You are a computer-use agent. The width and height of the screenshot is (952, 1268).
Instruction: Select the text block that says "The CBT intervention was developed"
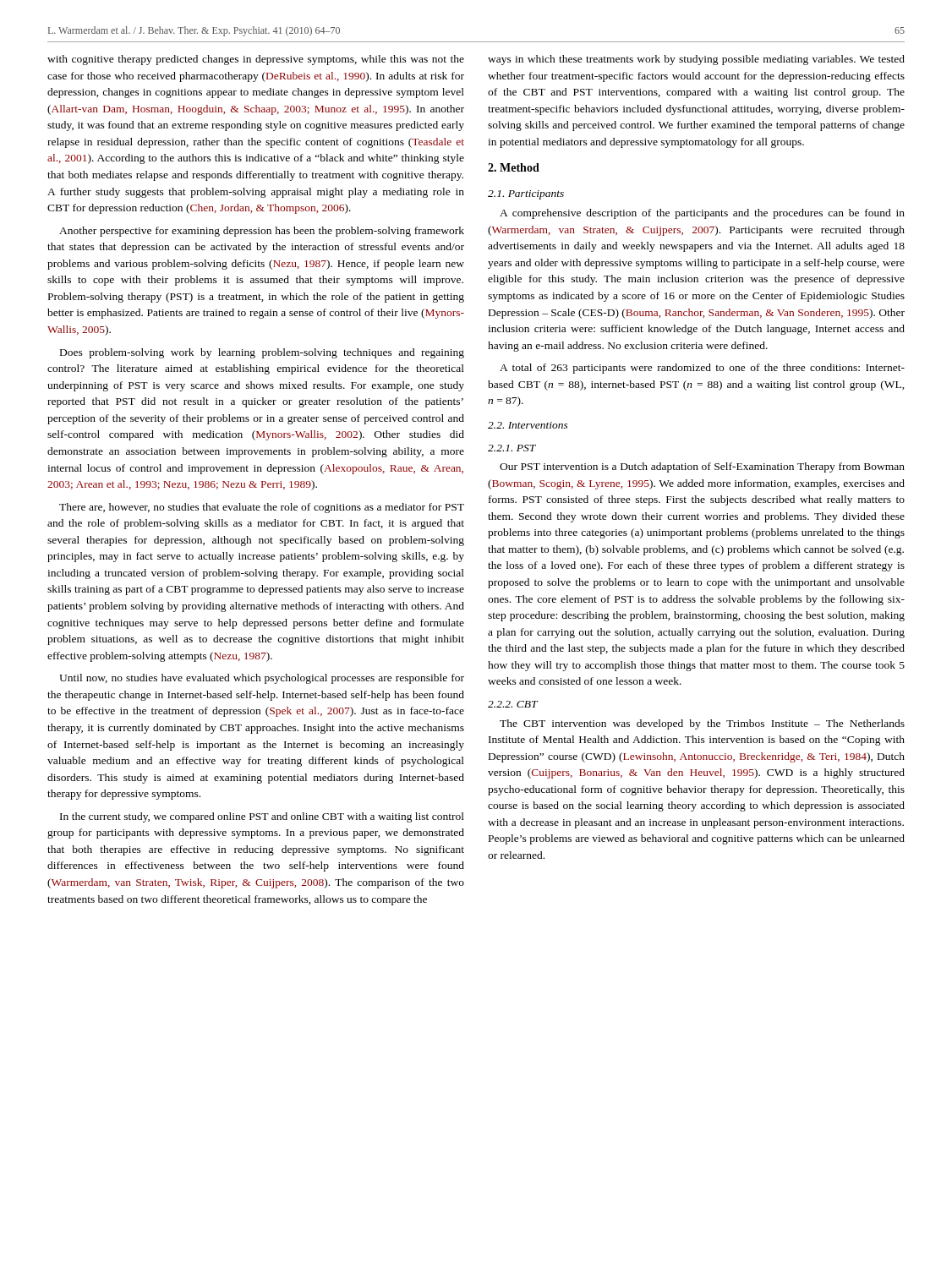pos(696,789)
